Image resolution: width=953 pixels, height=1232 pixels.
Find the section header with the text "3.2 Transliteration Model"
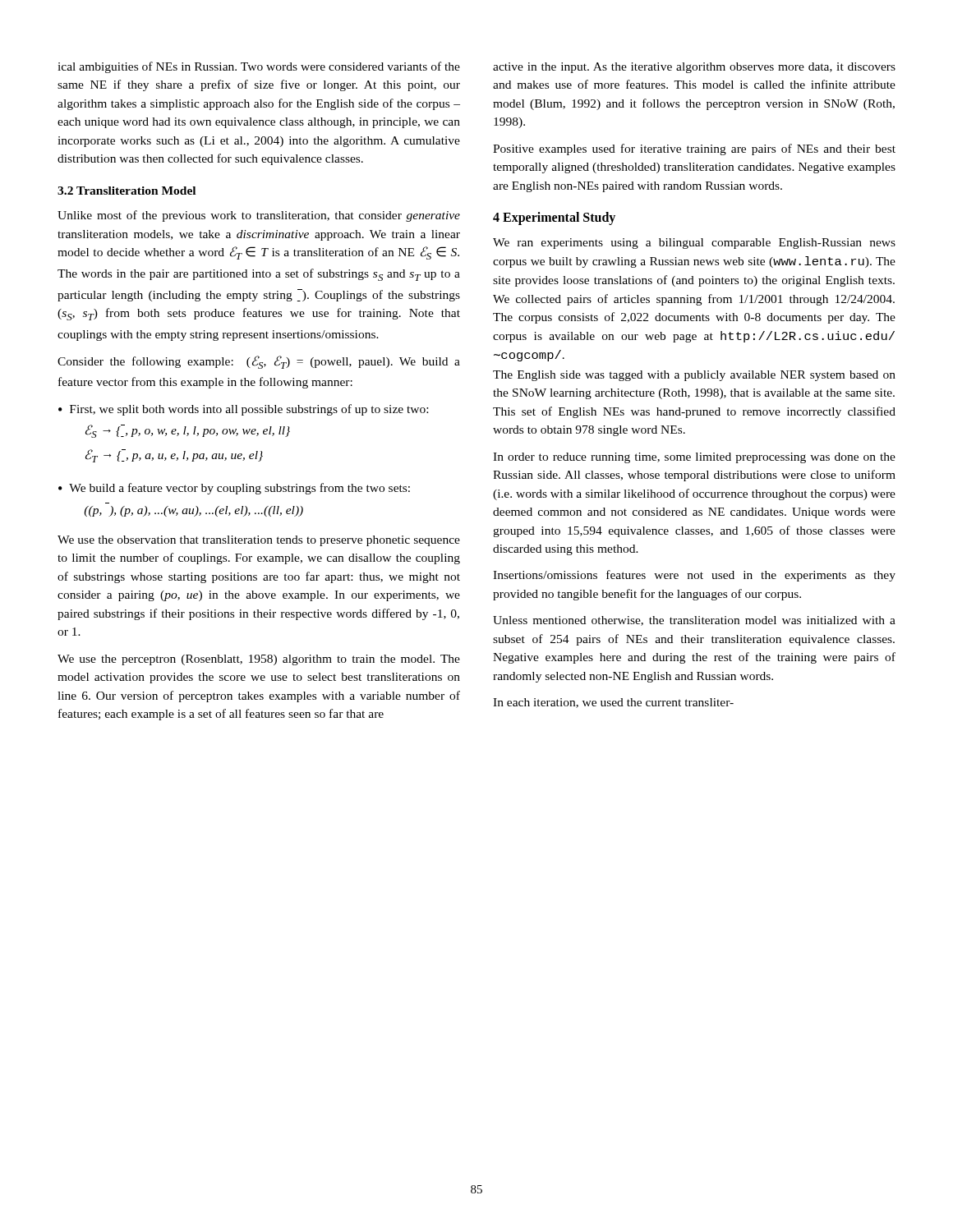pos(127,190)
